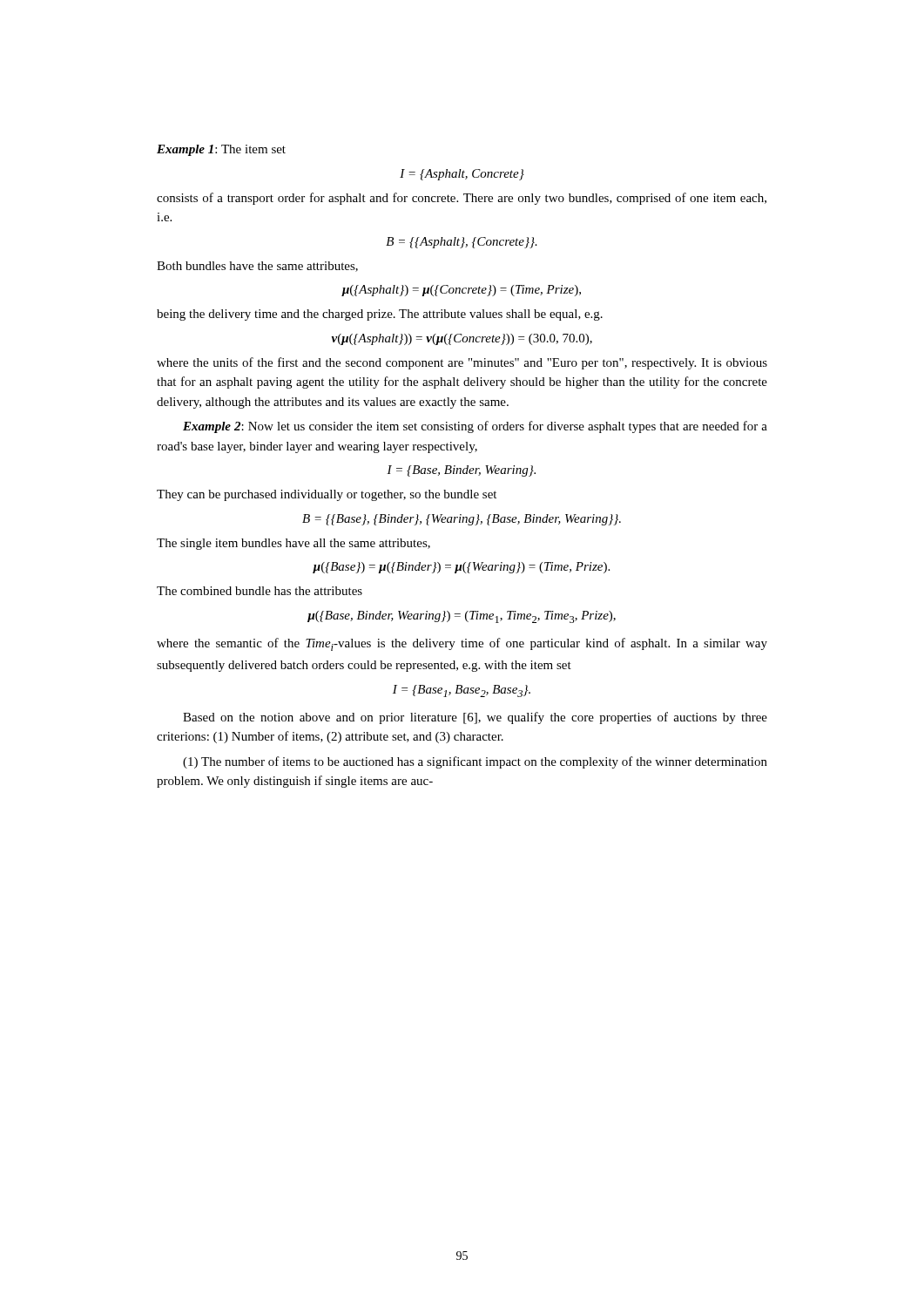924x1307 pixels.
Task: Point to the block starting "μ({Asphalt}) = μ({Concrete}) = (Time, Prize),"
Action: [462, 289]
